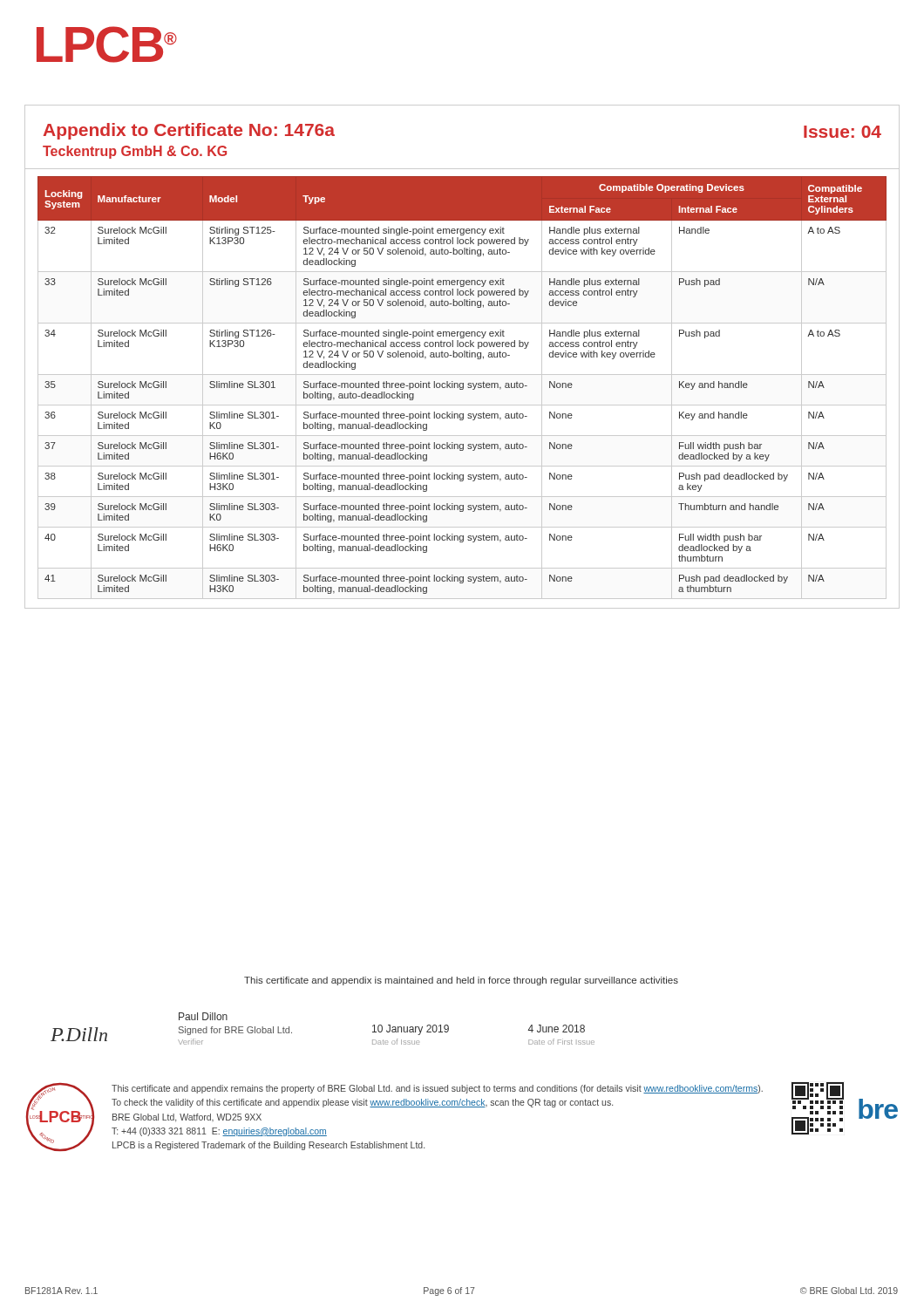Select the text with the text "Paul Dillon"

click(203, 1017)
